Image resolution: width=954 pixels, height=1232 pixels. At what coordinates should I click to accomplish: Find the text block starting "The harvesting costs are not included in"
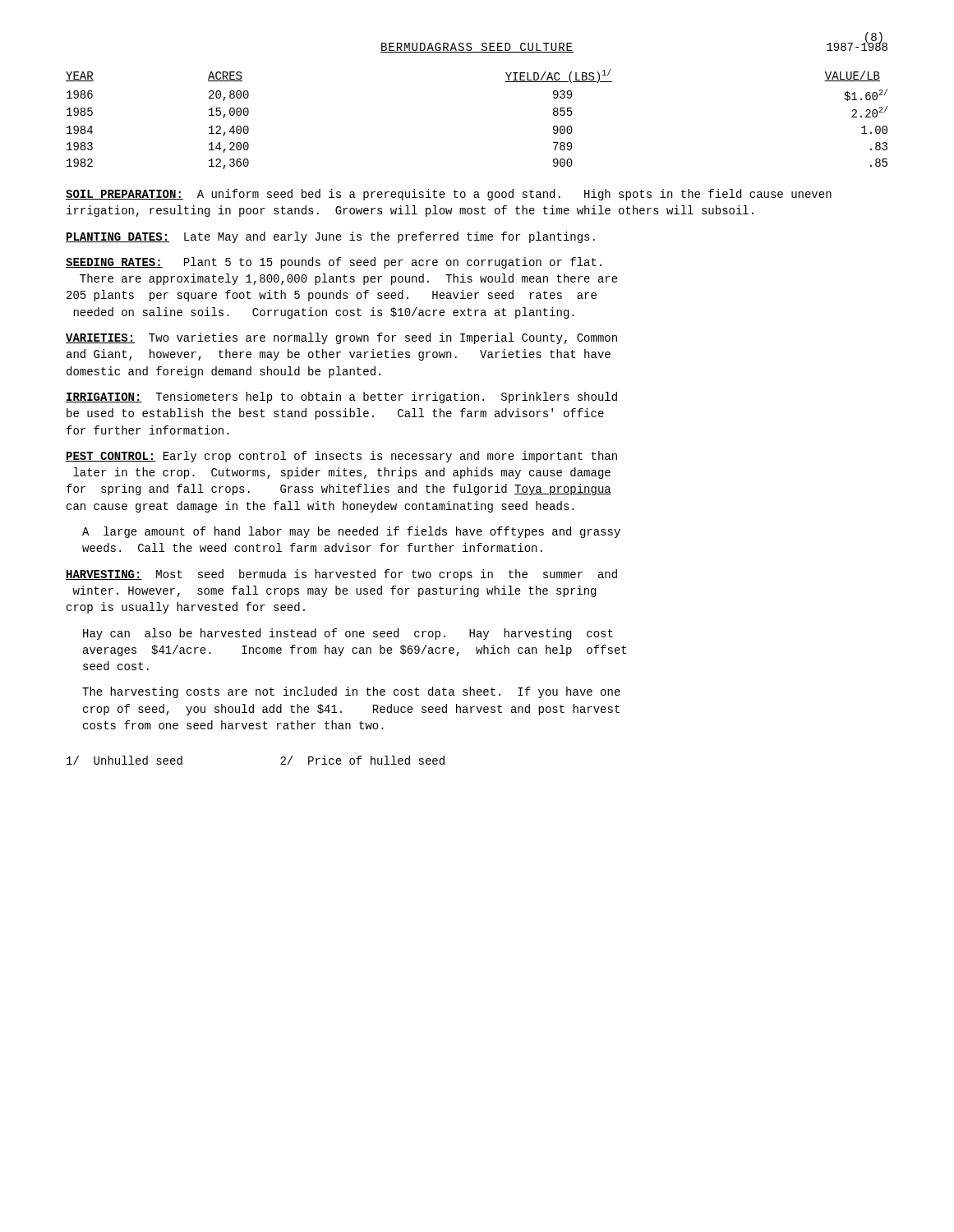[351, 709]
